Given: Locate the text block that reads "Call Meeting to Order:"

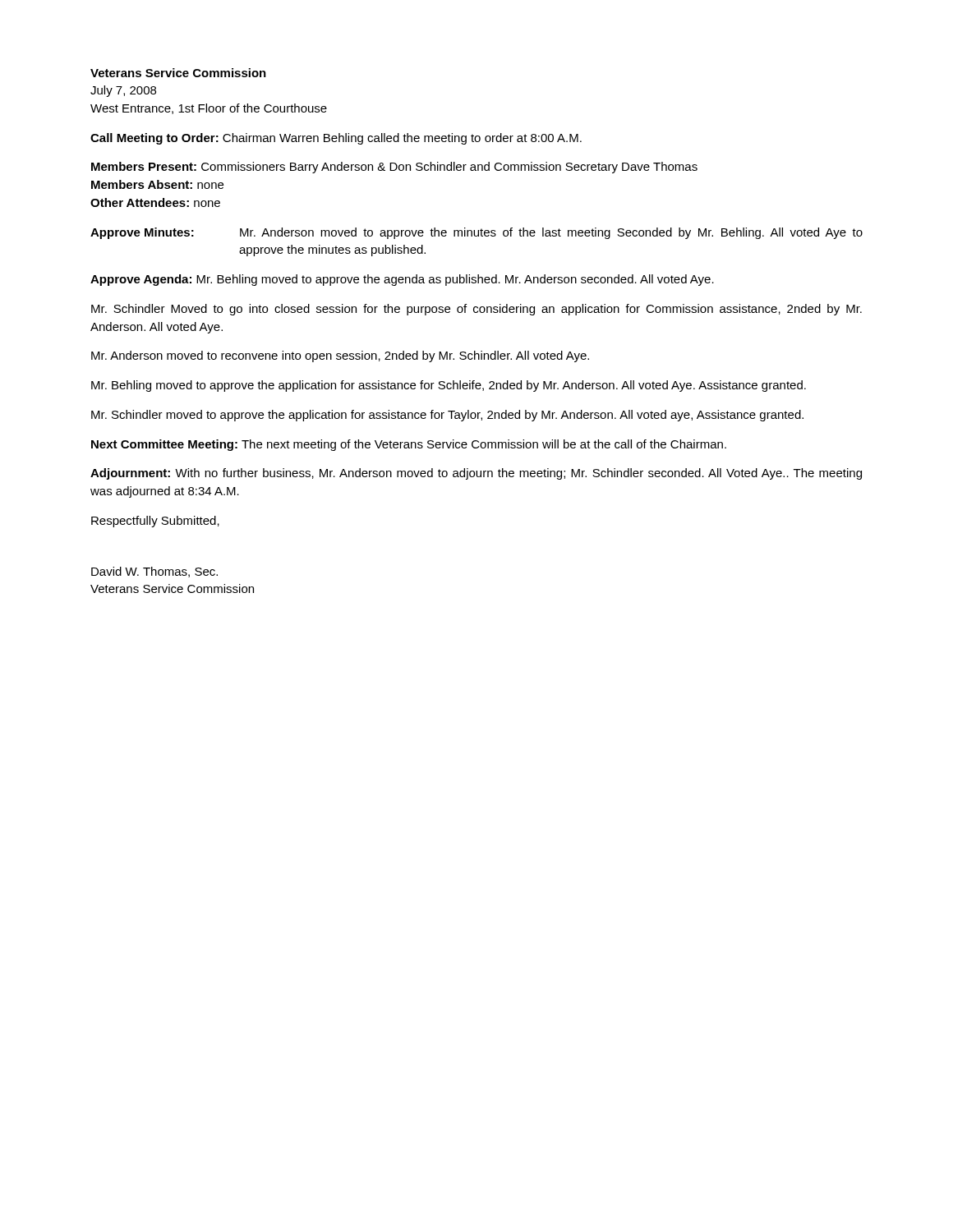Looking at the screenshot, I should pyautogui.click(x=336, y=137).
